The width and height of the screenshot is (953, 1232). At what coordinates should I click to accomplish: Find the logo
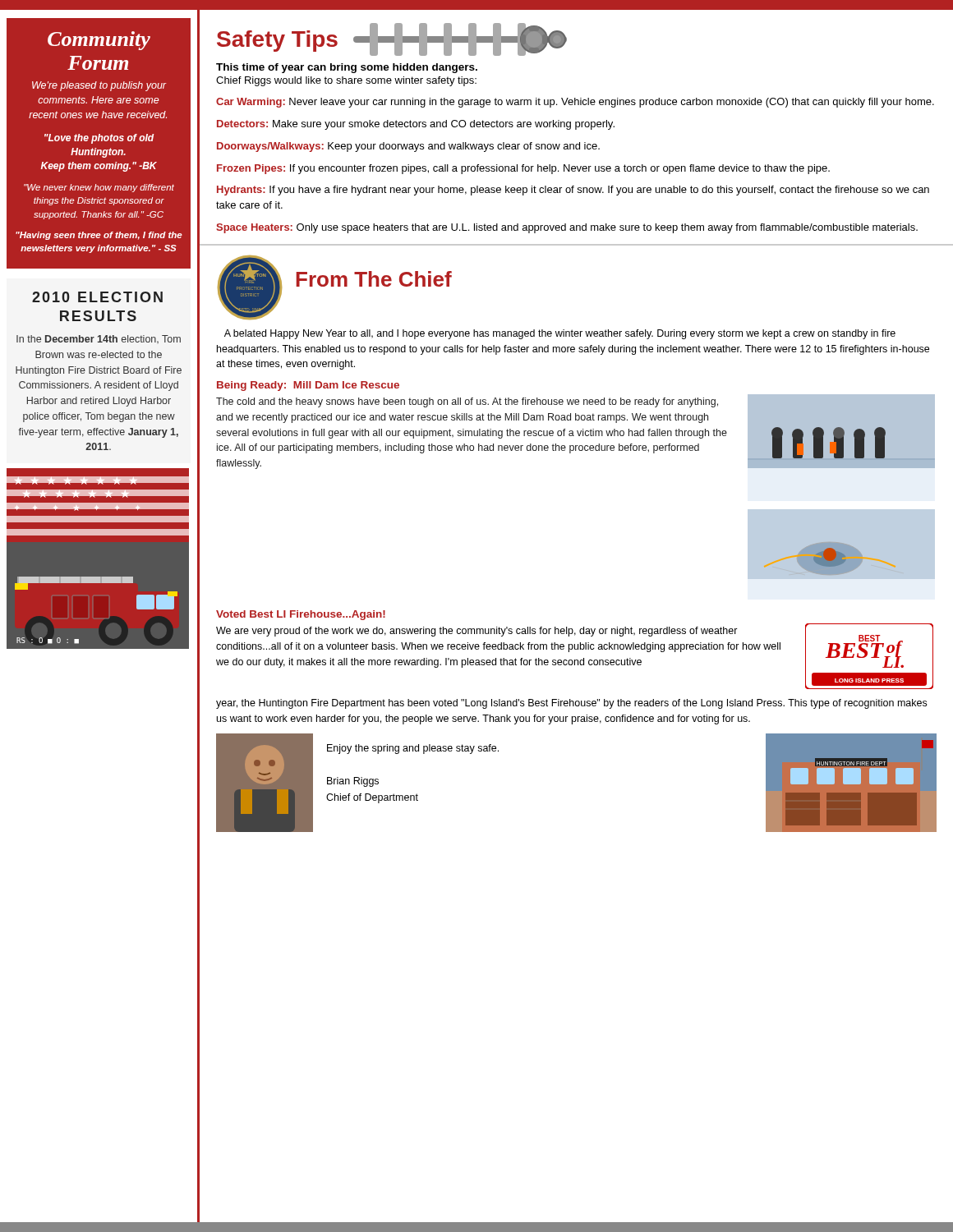[871, 658]
